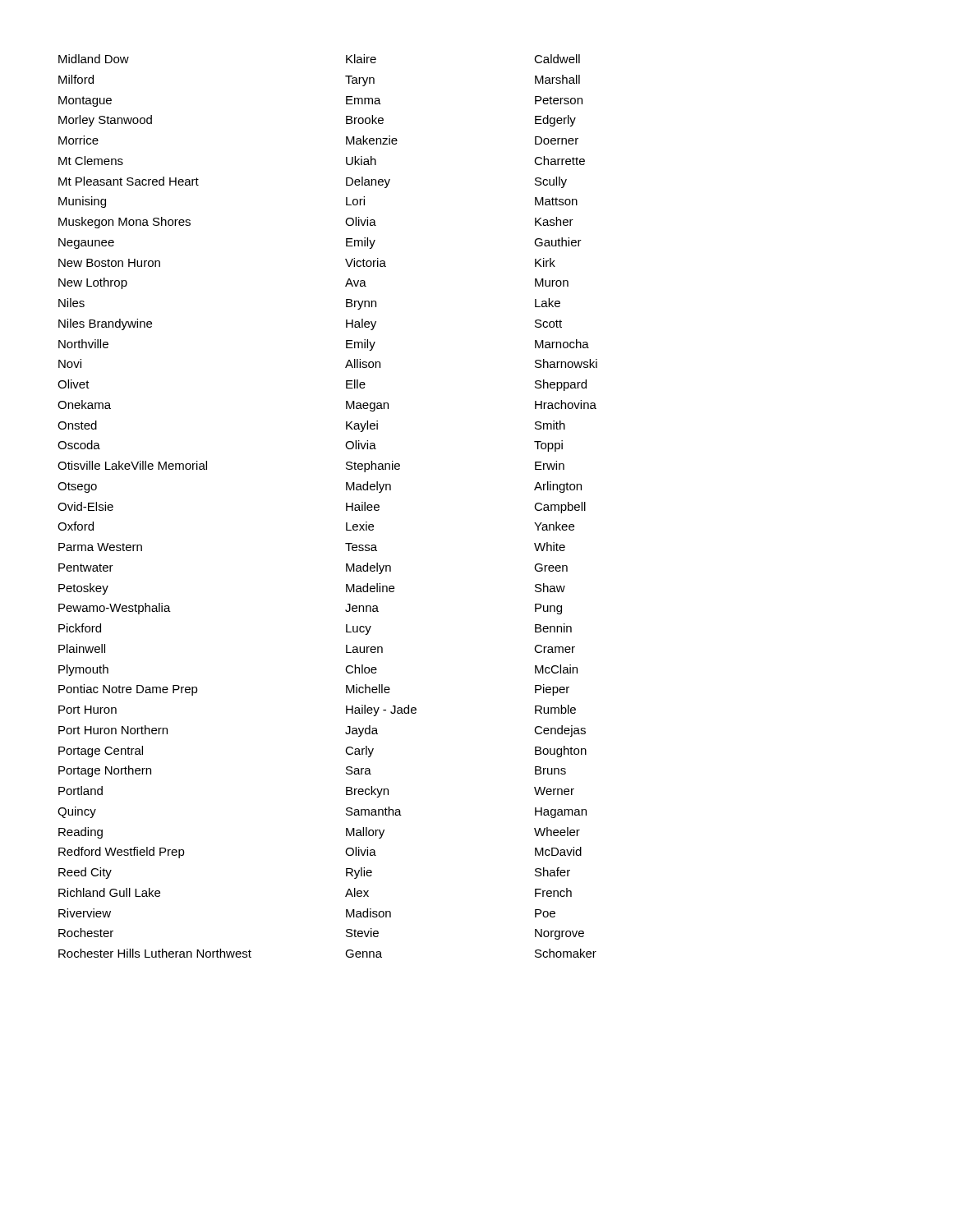Locate the text "New Lothrop"
The height and width of the screenshot is (1232, 953).
pos(92,282)
